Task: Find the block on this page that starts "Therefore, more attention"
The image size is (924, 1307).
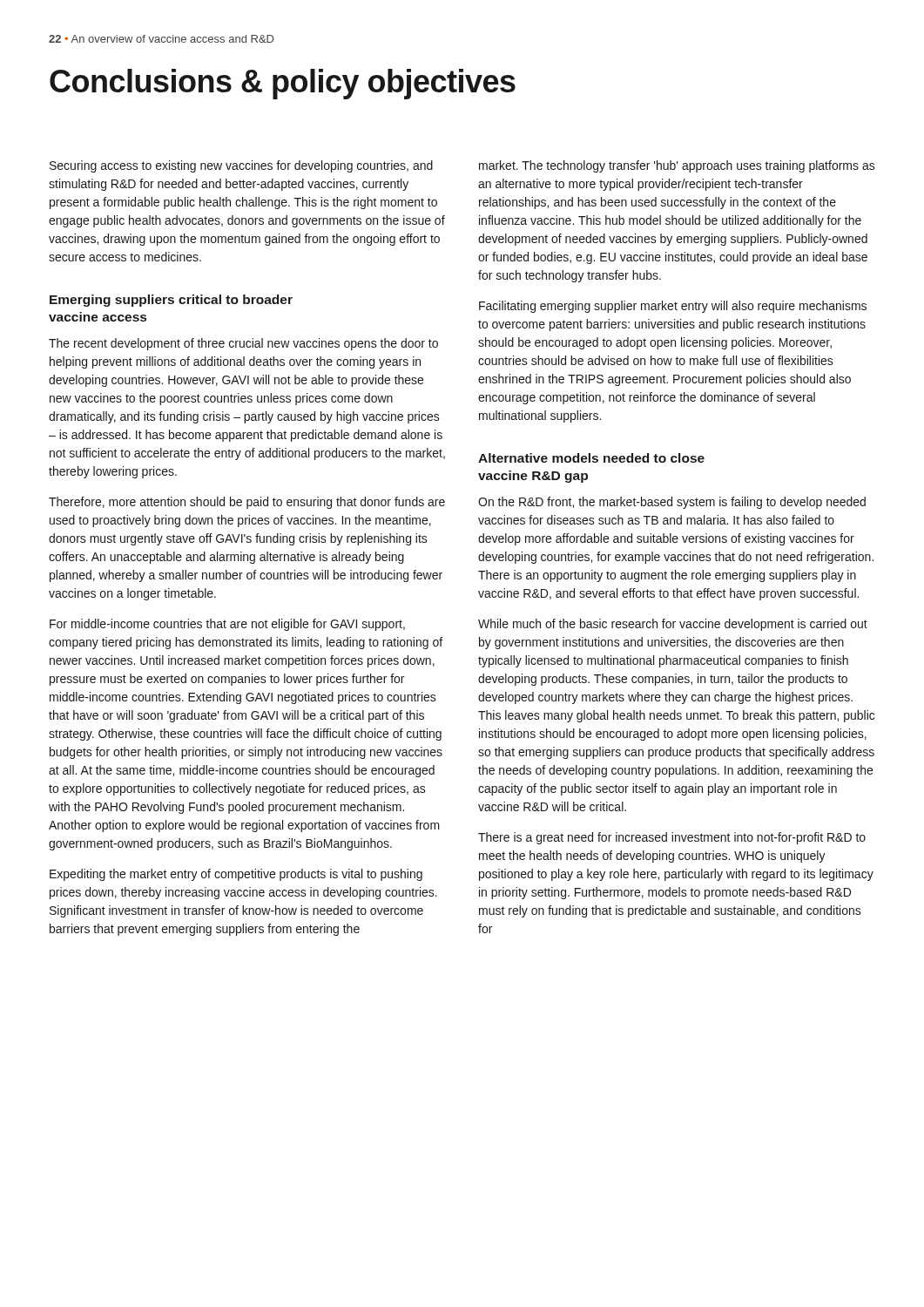Action: (x=248, y=548)
